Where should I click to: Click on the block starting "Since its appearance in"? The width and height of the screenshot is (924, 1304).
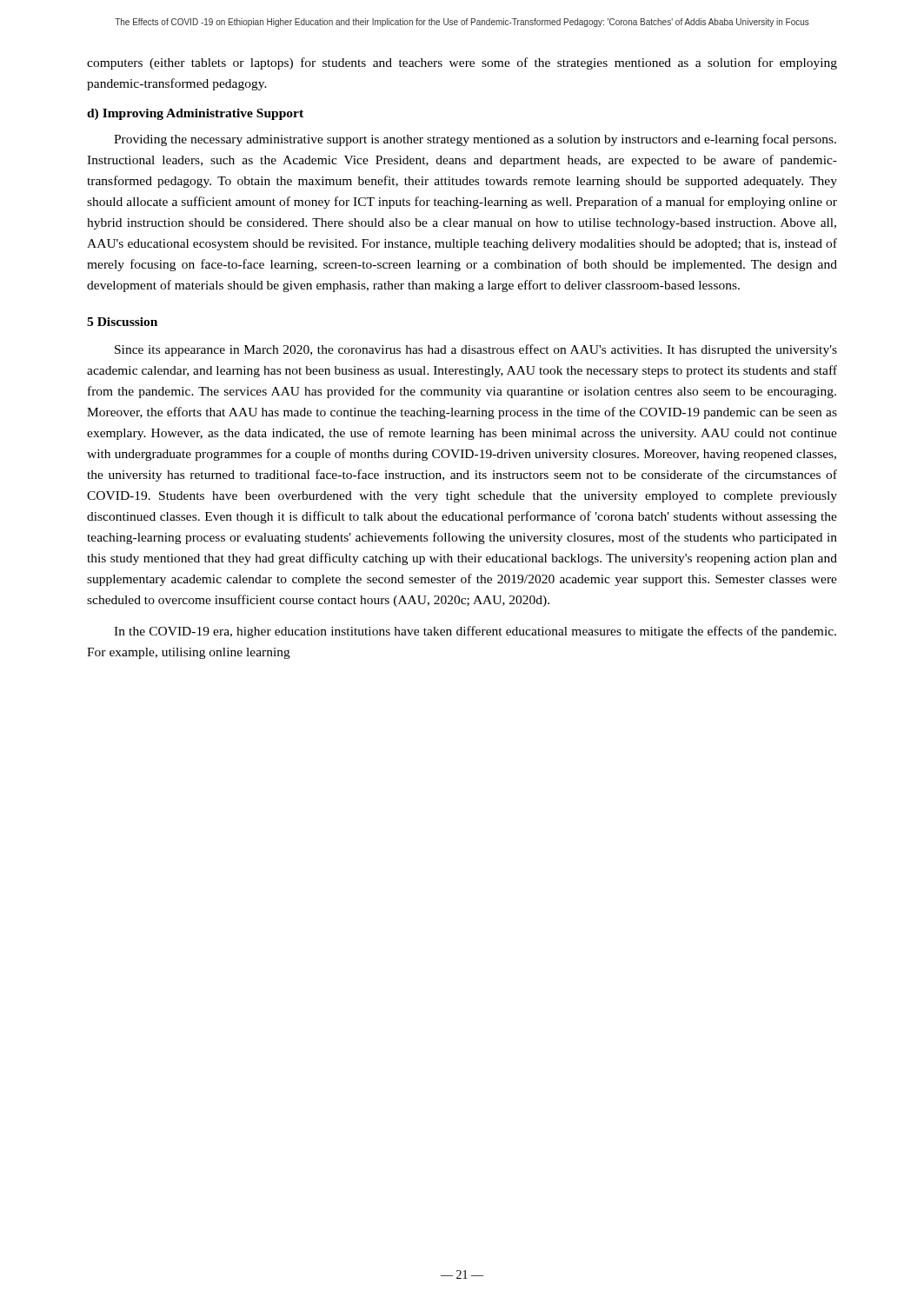click(x=462, y=475)
